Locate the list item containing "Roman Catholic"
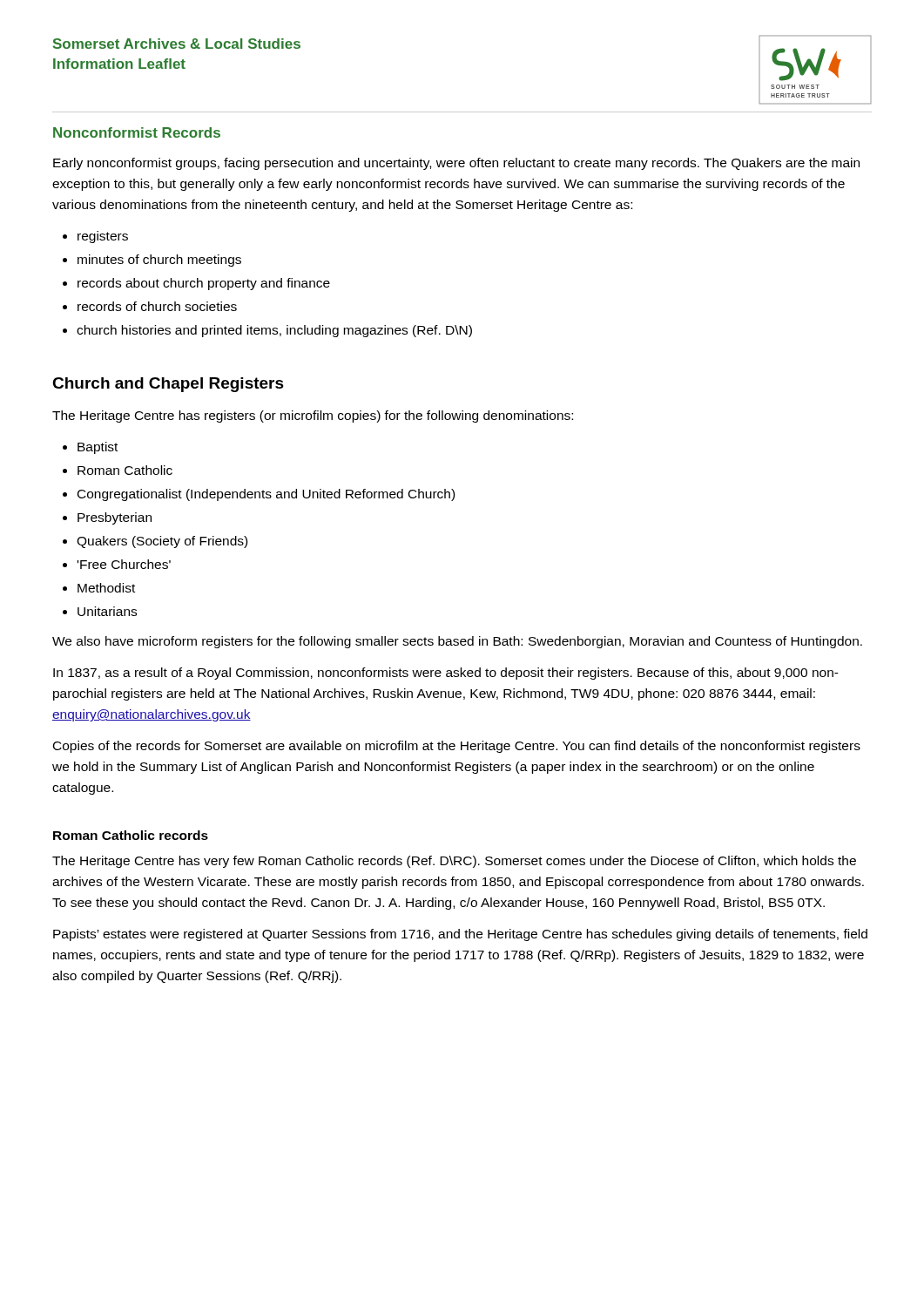 click(x=125, y=470)
